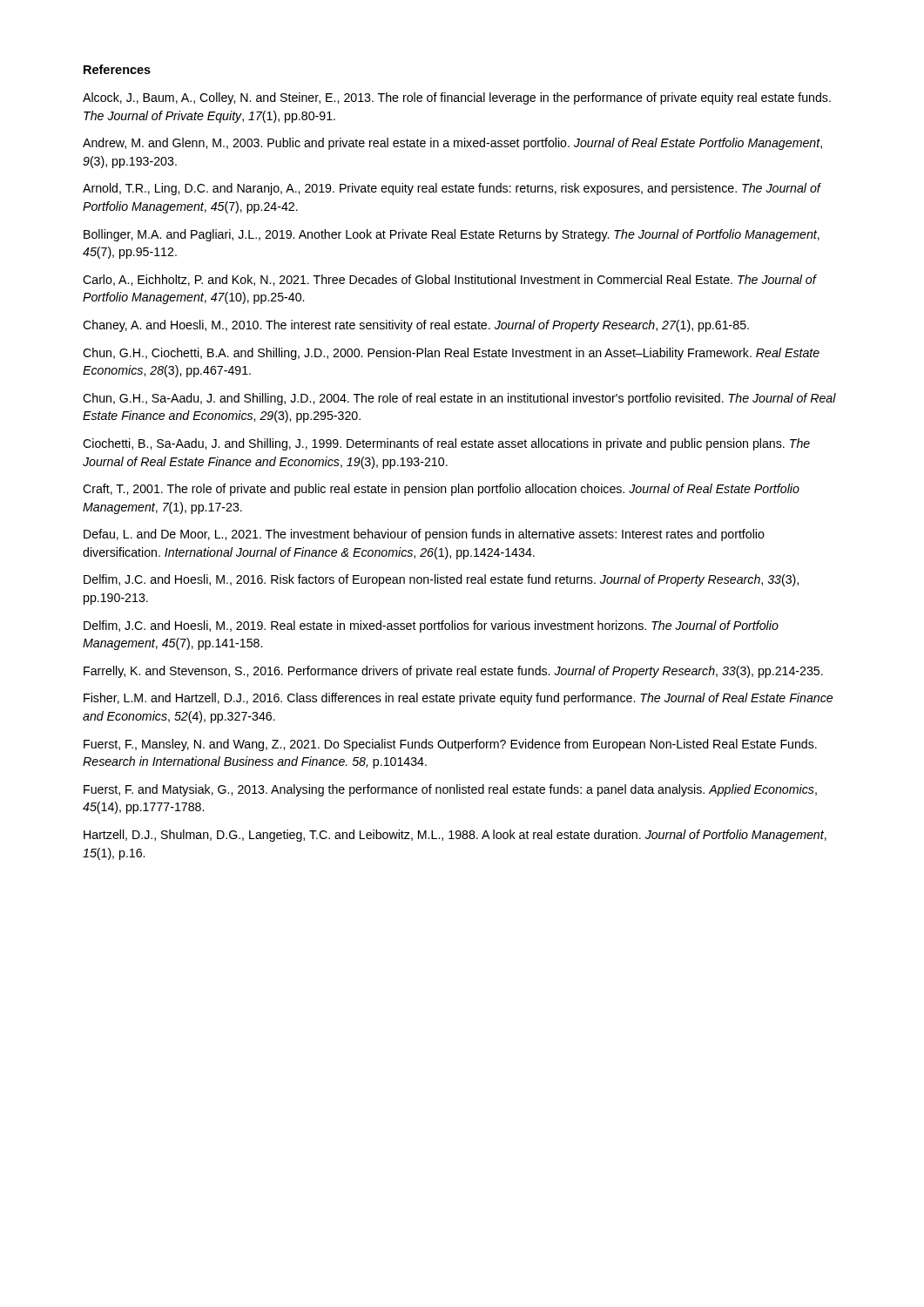The width and height of the screenshot is (924, 1307).
Task: Point to the region starting "Carlo, A., Eichholtz, P."
Action: 449,288
